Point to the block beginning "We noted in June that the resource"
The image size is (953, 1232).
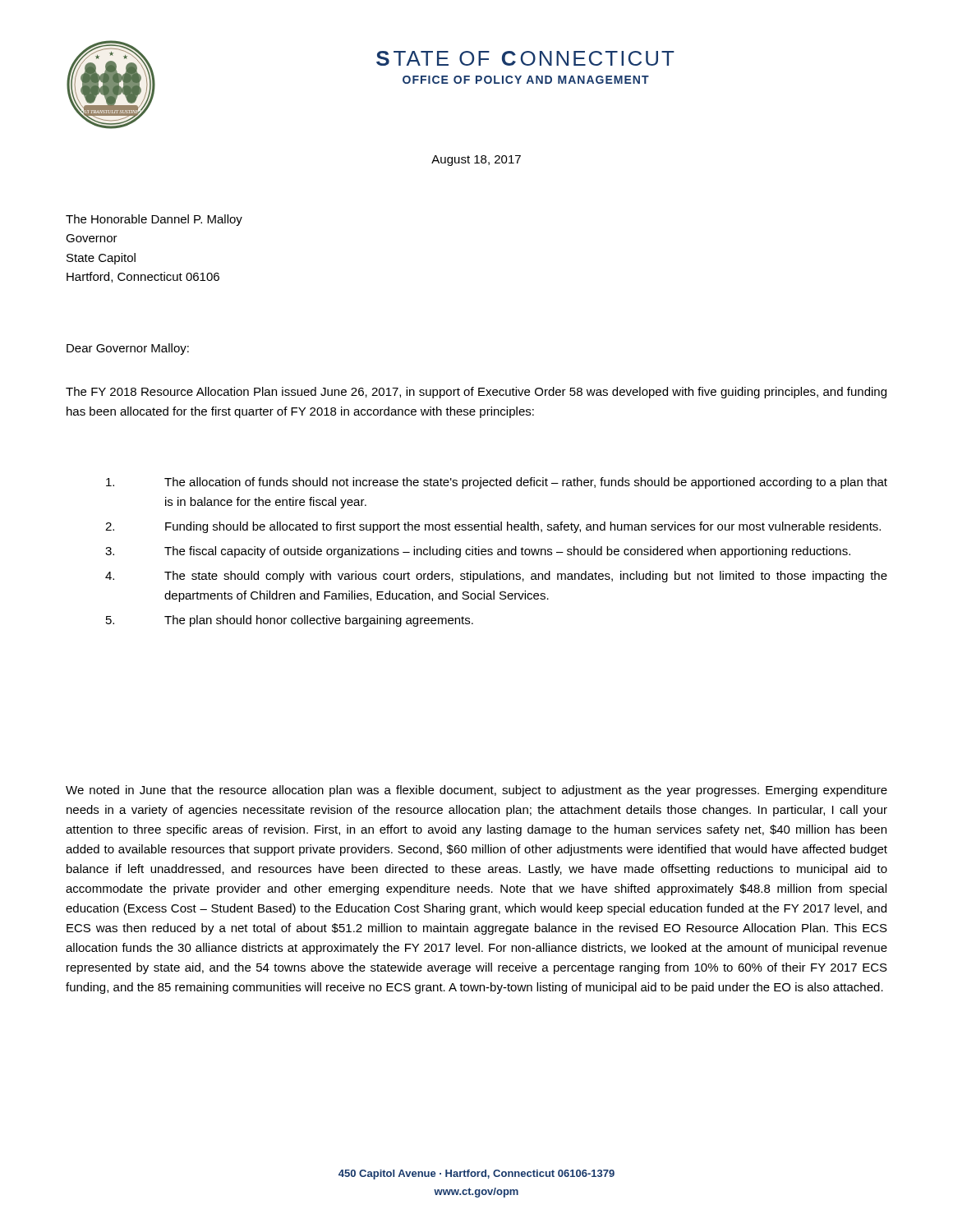[476, 888]
